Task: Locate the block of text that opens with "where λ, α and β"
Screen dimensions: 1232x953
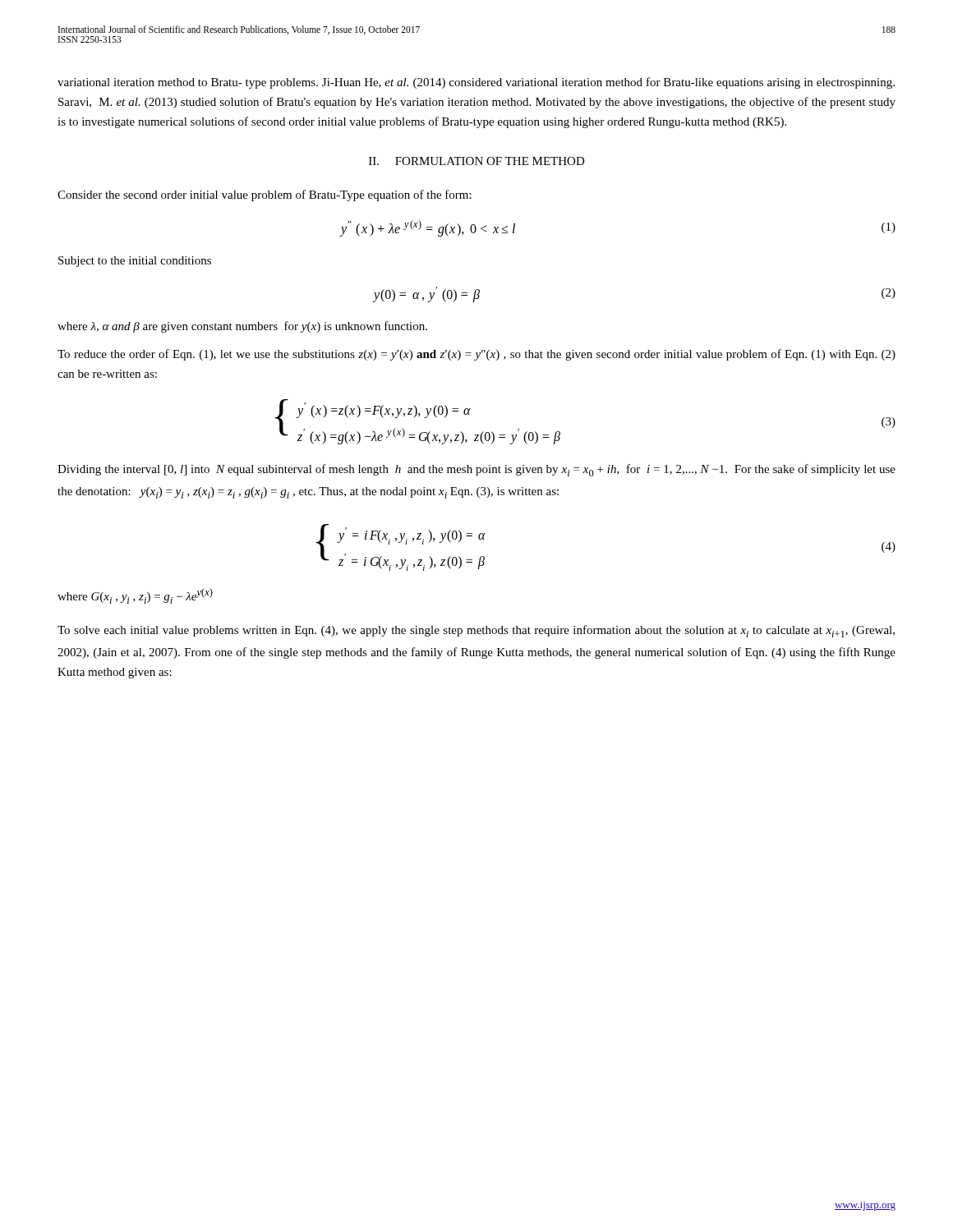Action: click(x=243, y=326)
